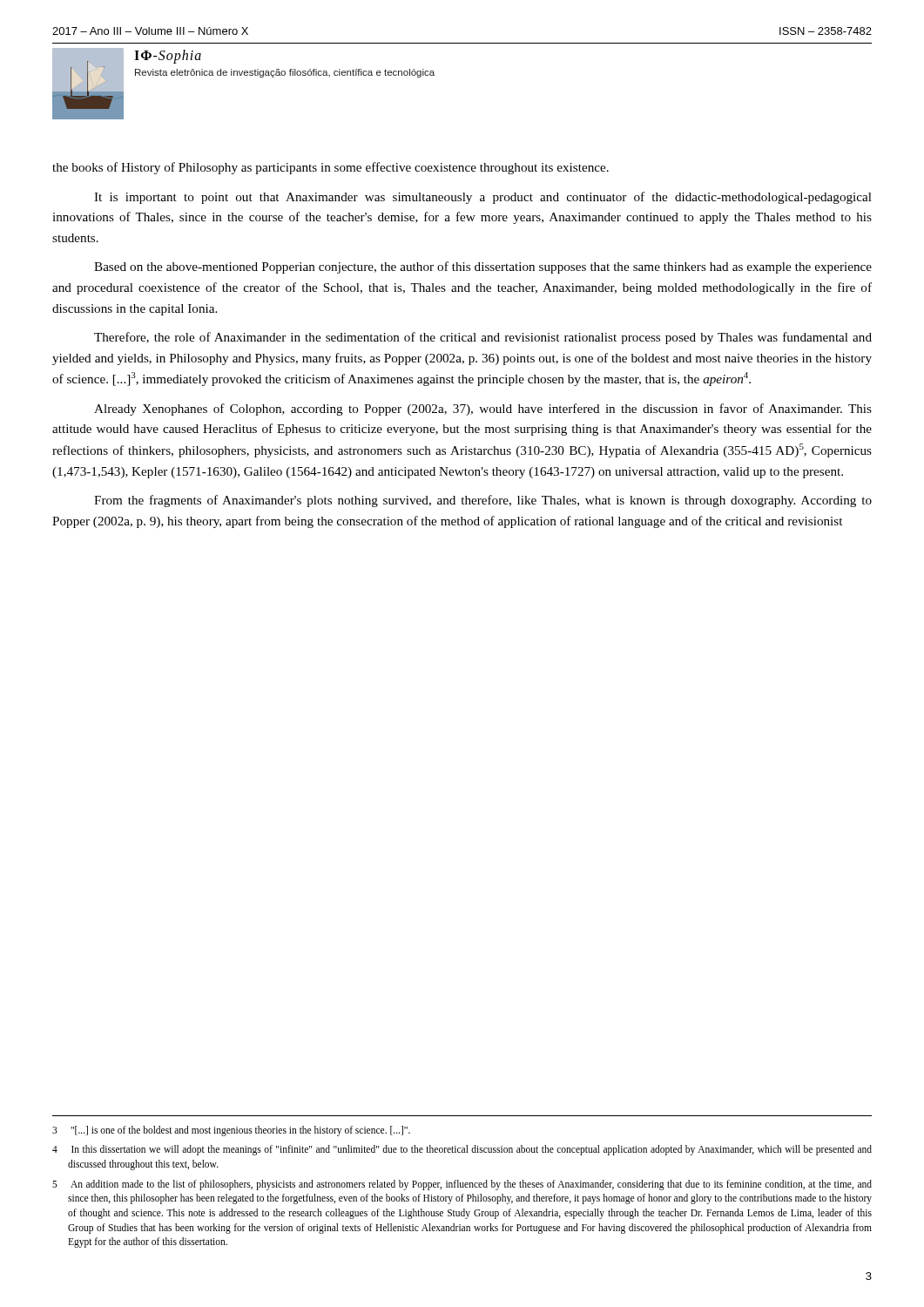Locate the logo
This screenshot has height=1307, width=924.
pyautogui.click(x=88, y=84)
